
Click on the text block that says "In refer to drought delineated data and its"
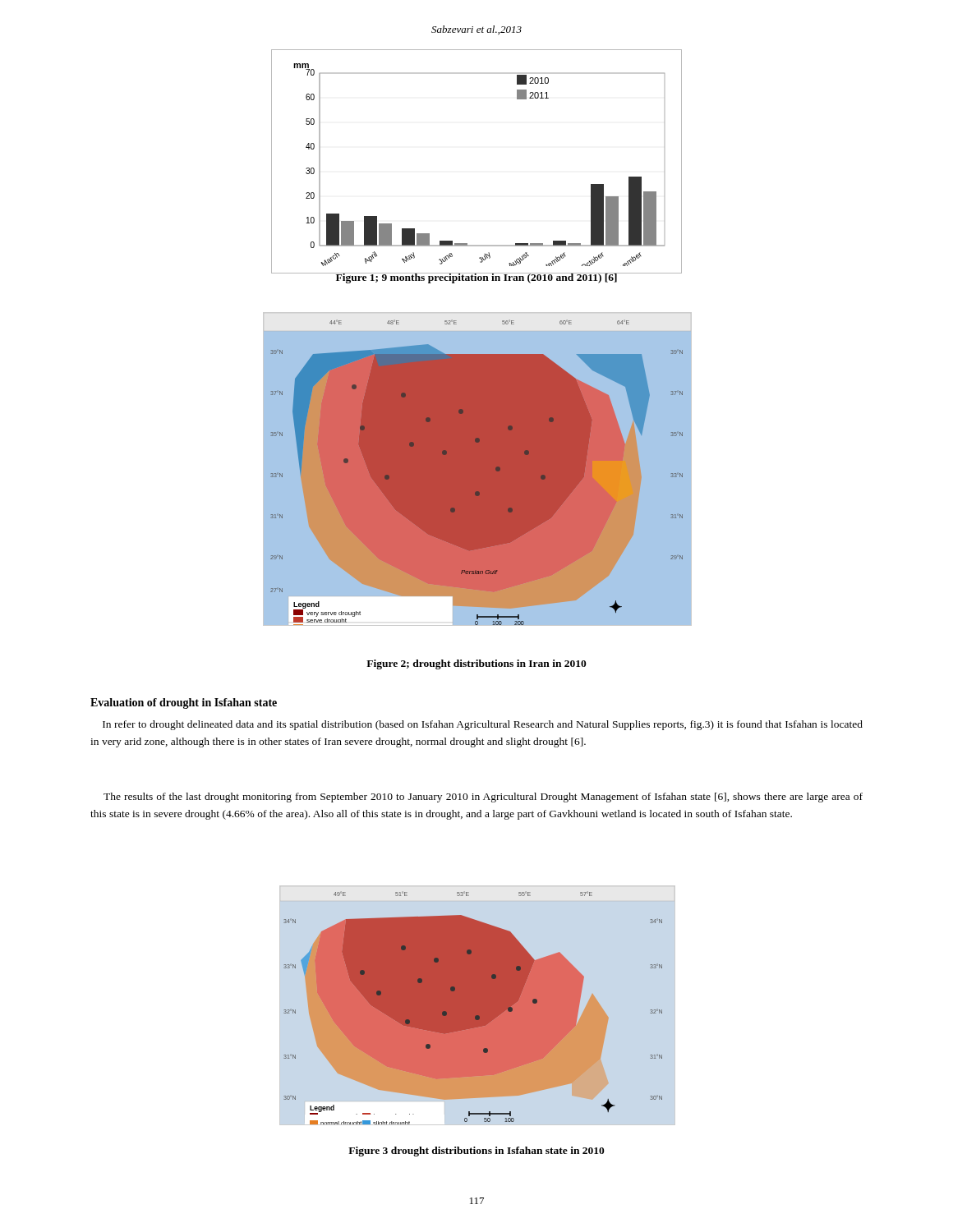point(476,733)
